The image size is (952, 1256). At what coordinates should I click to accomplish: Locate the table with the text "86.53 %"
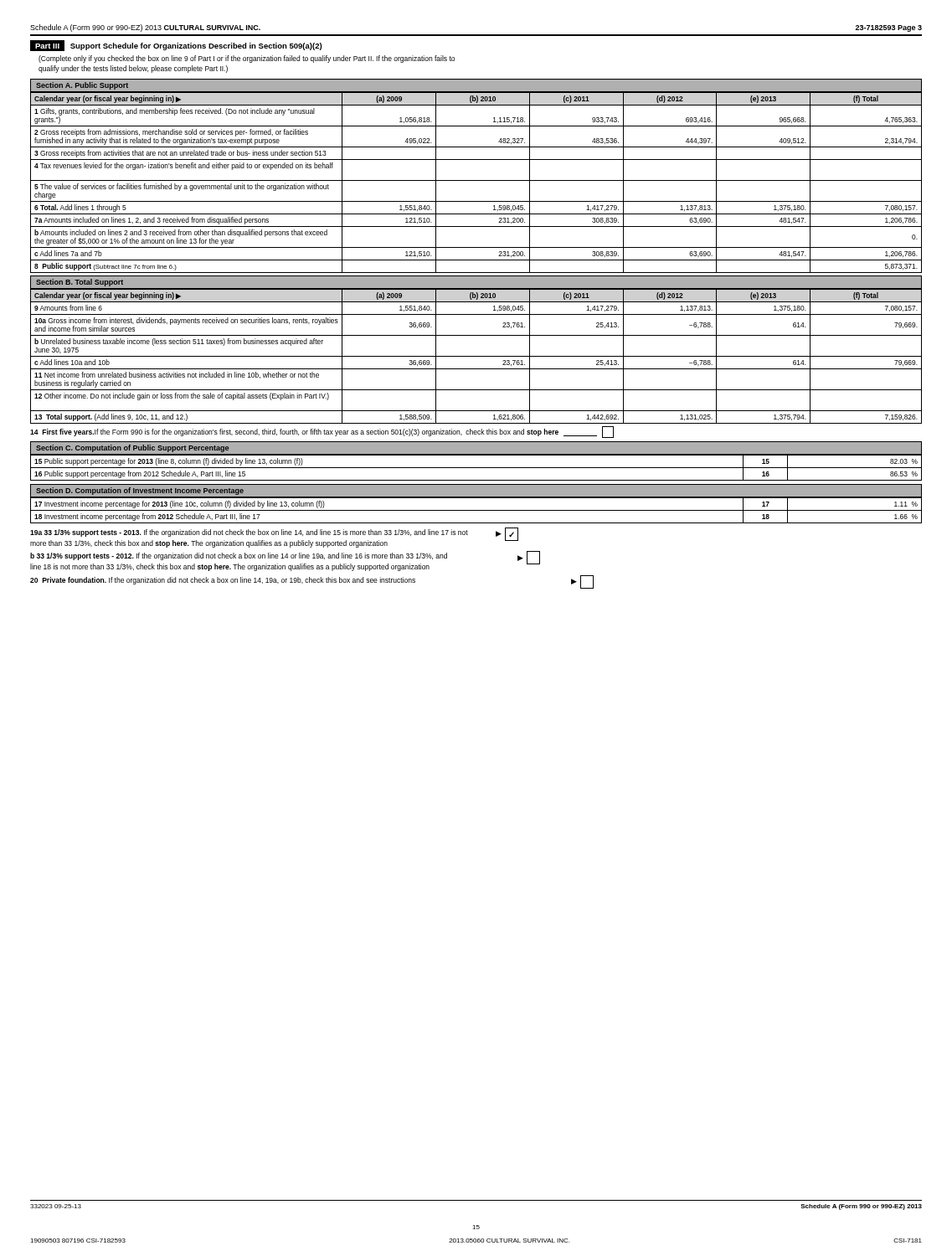[476, 467]
